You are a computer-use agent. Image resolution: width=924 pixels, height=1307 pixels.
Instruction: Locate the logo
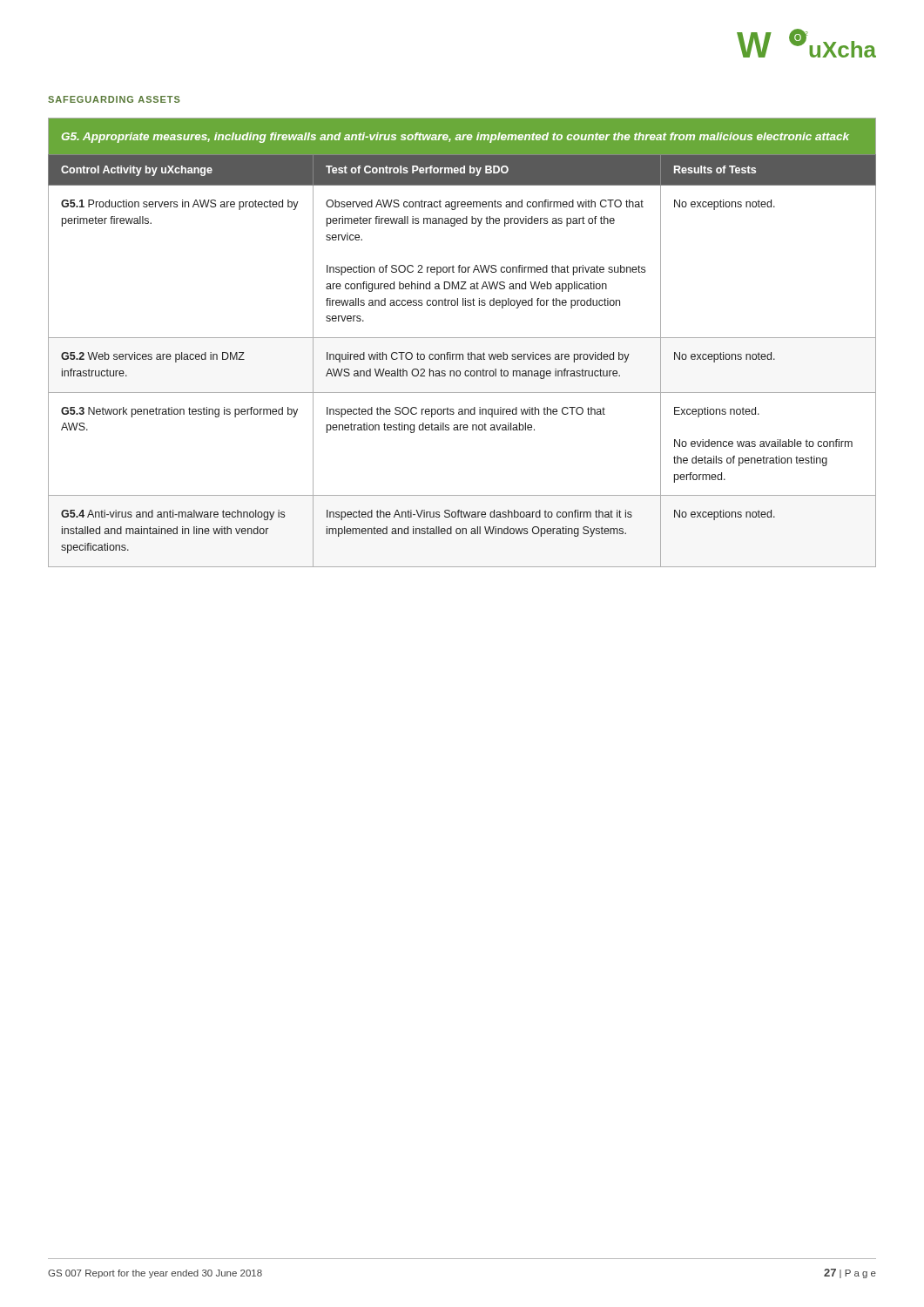(806, 47)
